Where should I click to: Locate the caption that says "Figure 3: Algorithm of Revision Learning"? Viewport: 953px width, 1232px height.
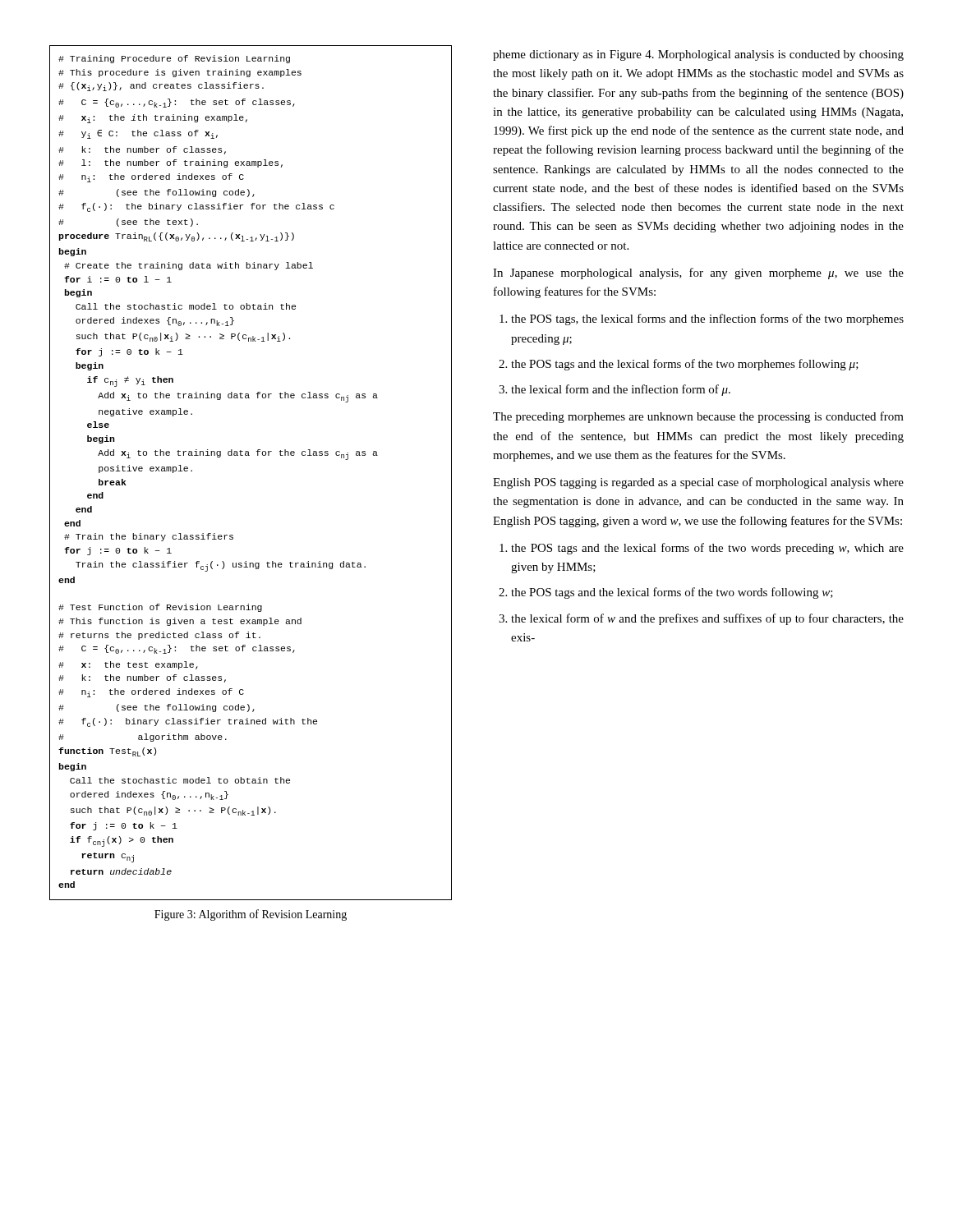251,915
